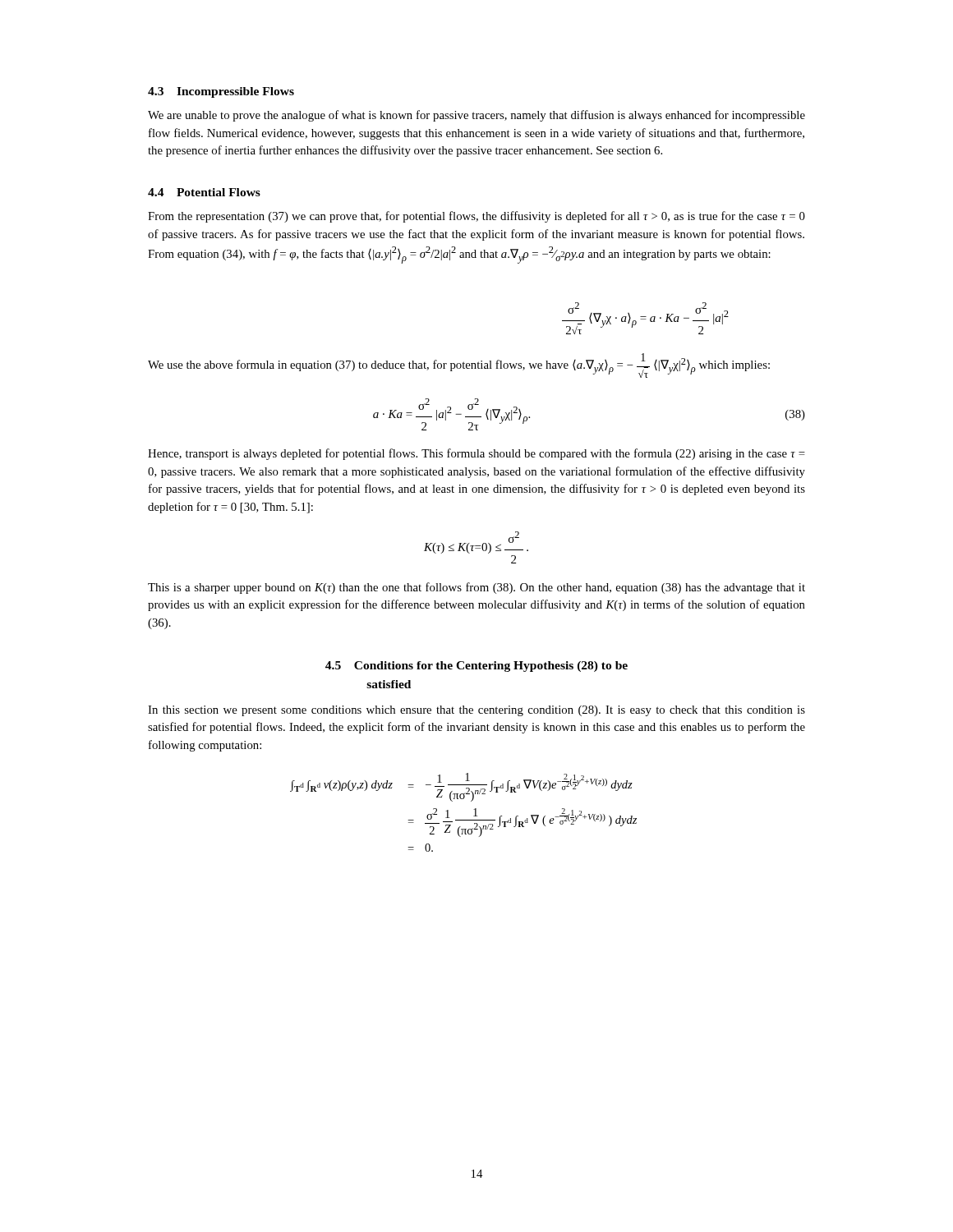This screenshot has height=1232, width=953.
Task: Find the region starting "We use the"
Action: pos(459,366)
